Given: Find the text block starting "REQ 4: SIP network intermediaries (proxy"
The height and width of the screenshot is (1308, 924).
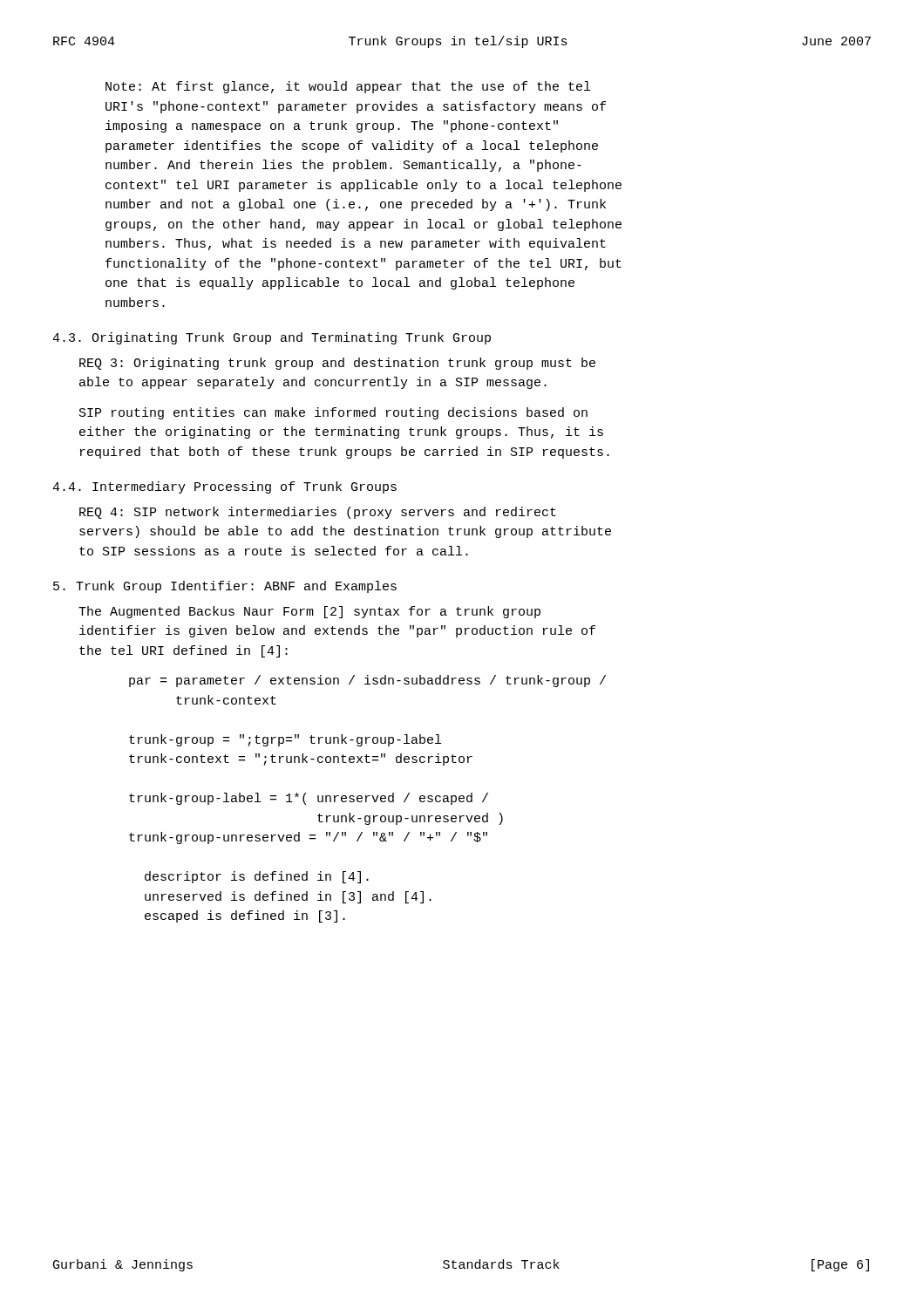Looking at the screenshot, I should (345, 532).
